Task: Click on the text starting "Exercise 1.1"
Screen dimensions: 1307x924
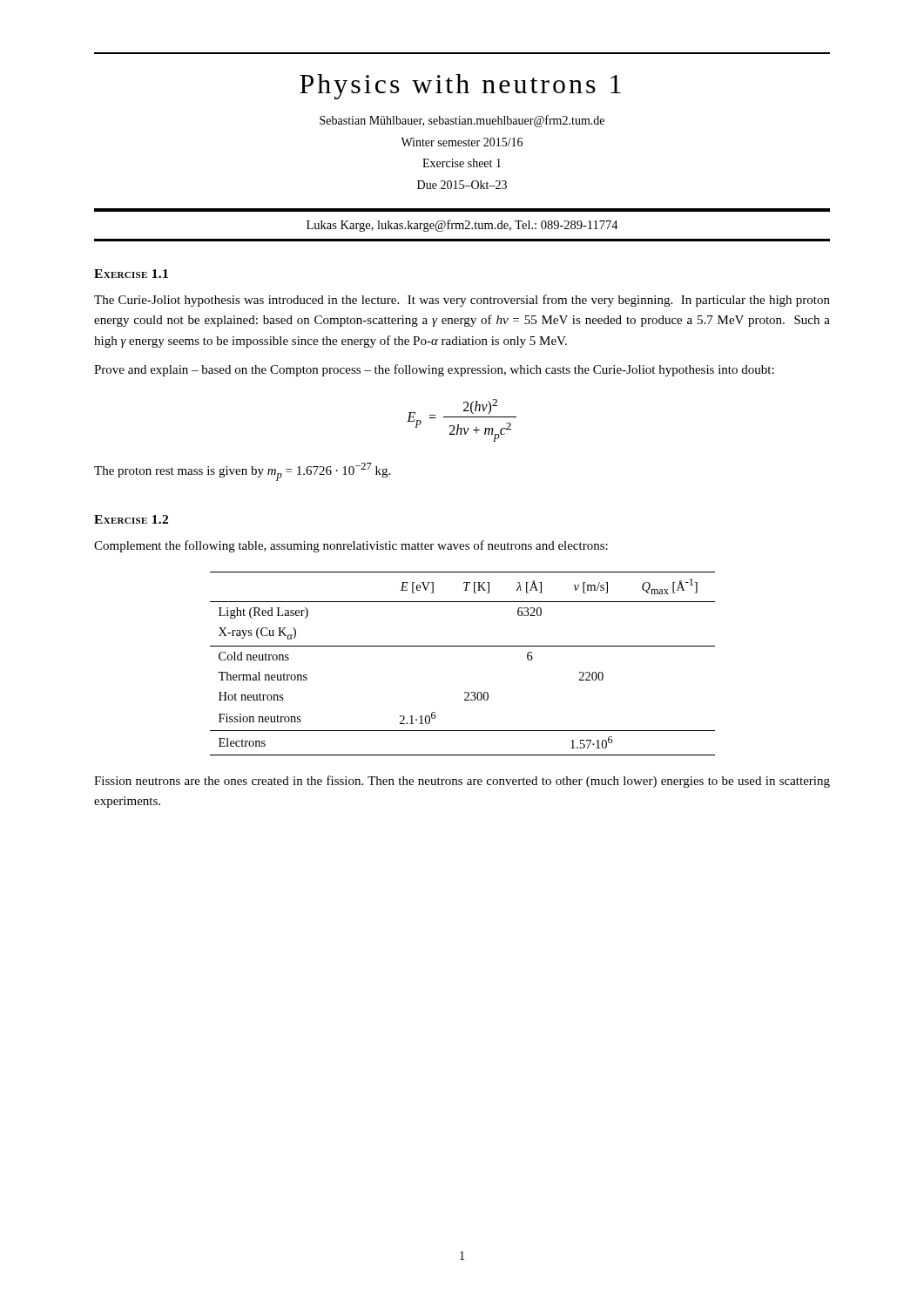Action: pyautogui.click(x=132, y=273)
